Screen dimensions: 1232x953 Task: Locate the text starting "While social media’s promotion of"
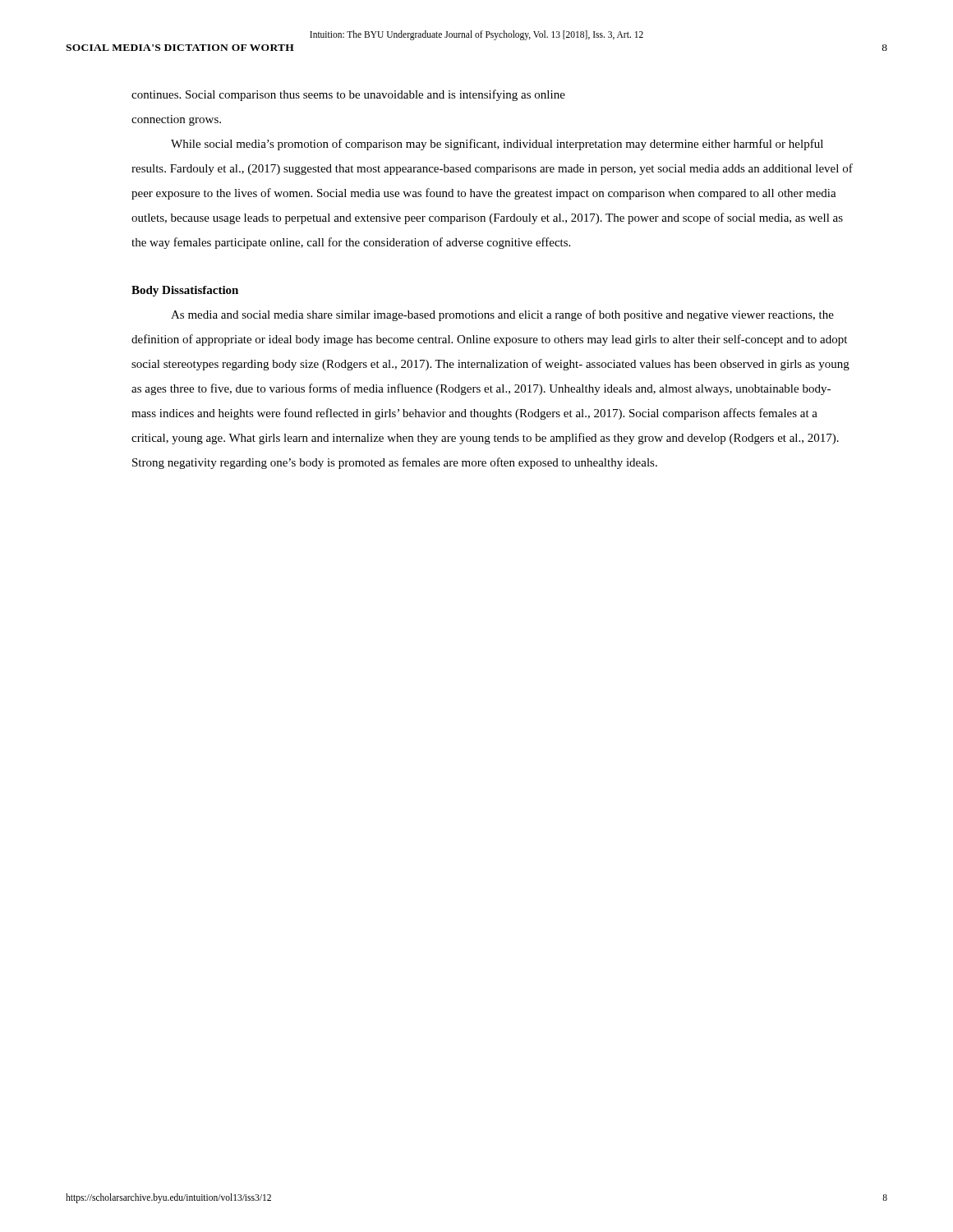pos(492,193)
